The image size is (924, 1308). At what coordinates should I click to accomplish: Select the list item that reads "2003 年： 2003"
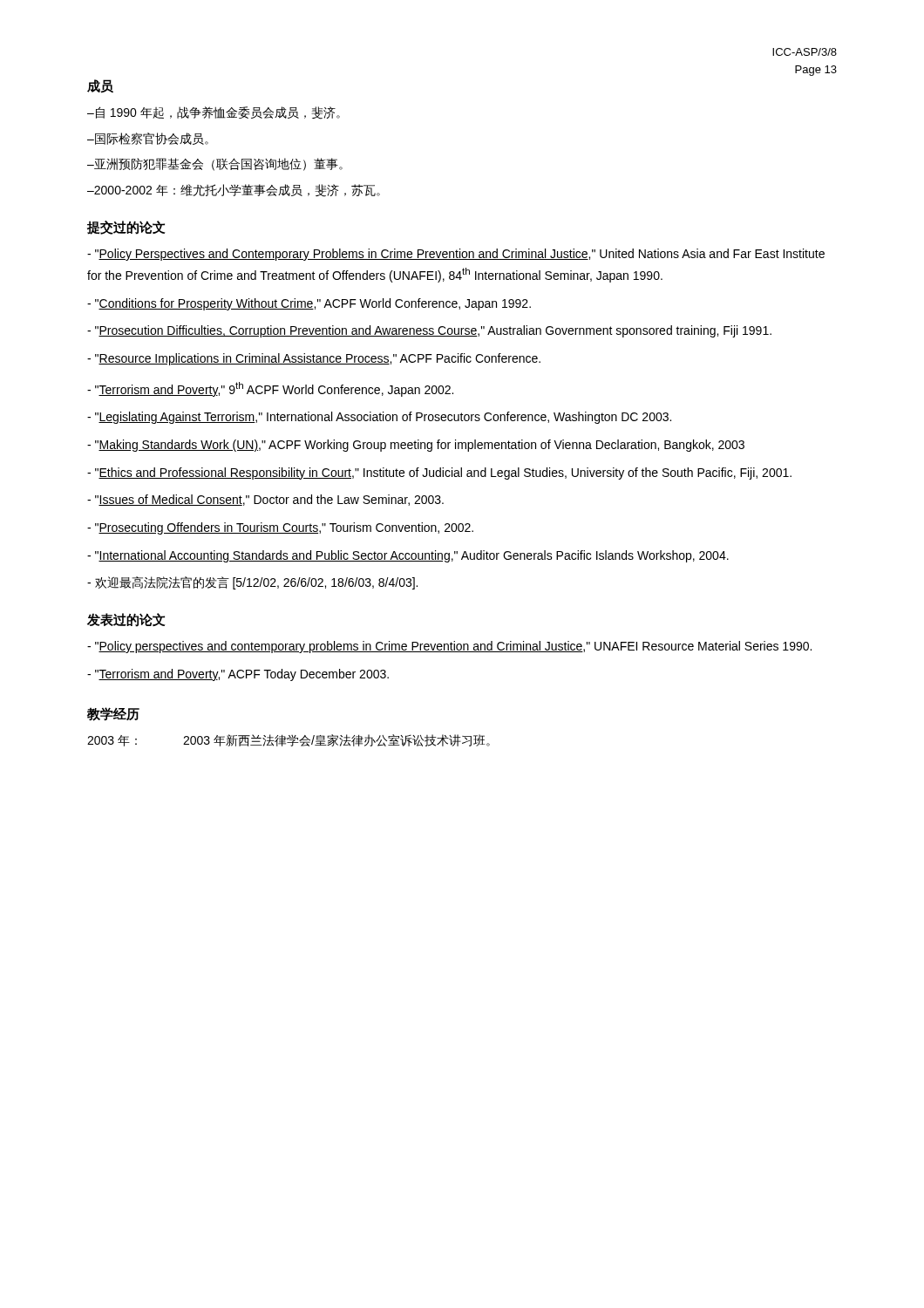click(x=462, y=741)
